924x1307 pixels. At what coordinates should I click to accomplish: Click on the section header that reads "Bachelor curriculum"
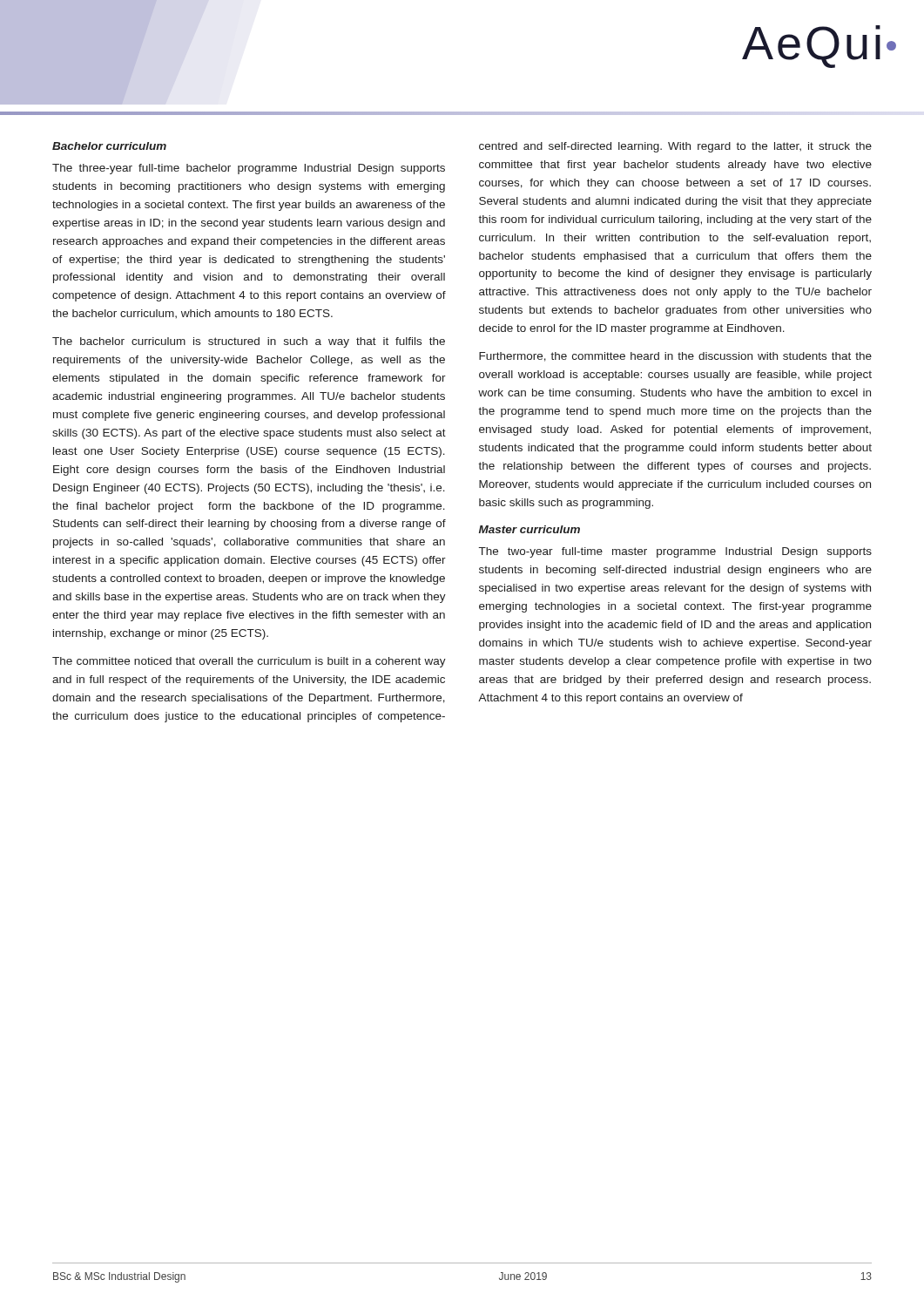click(x=109, y=146)
